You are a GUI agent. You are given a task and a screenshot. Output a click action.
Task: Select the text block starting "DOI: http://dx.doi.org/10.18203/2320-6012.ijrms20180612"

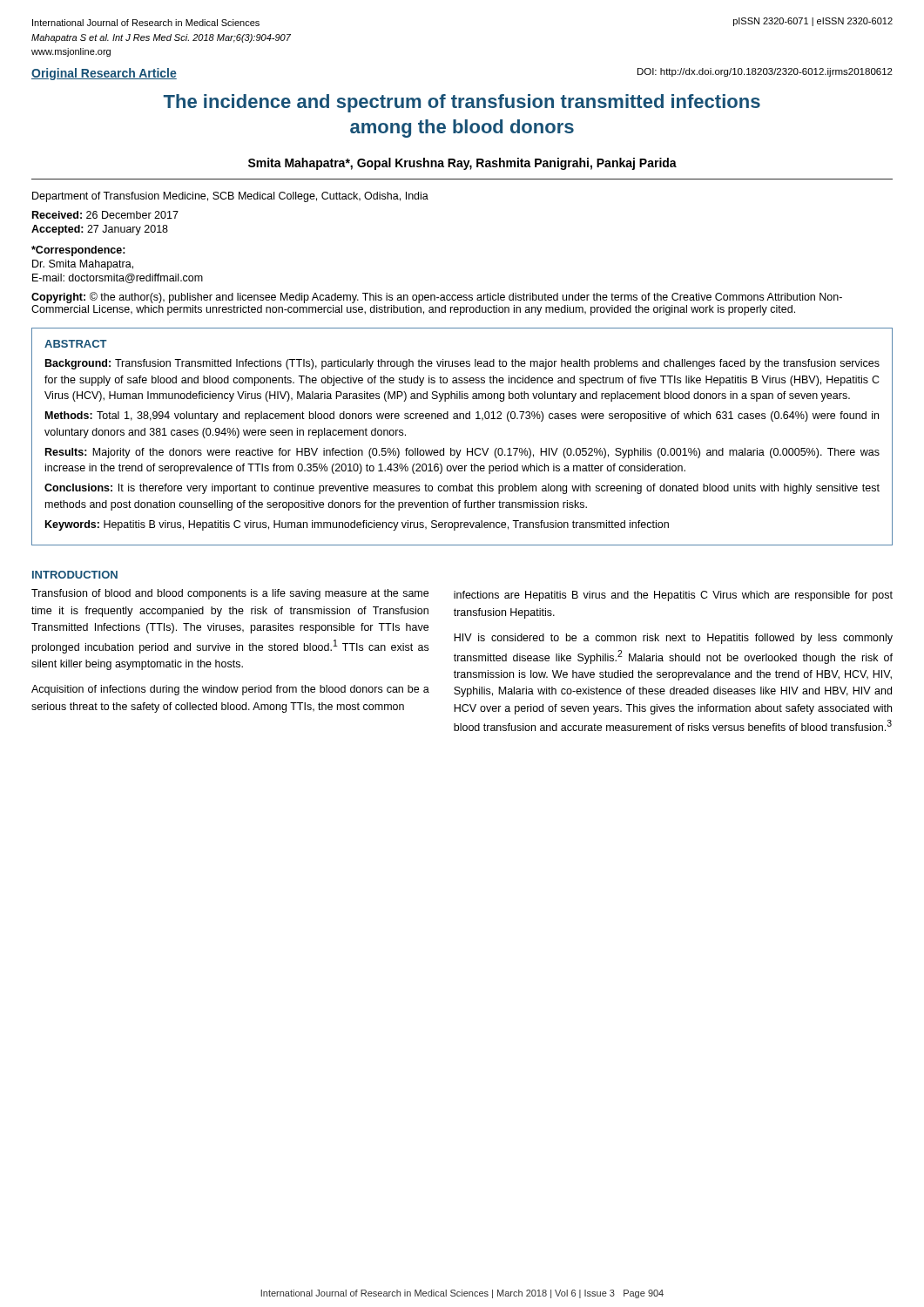click(x=765, y=71)
